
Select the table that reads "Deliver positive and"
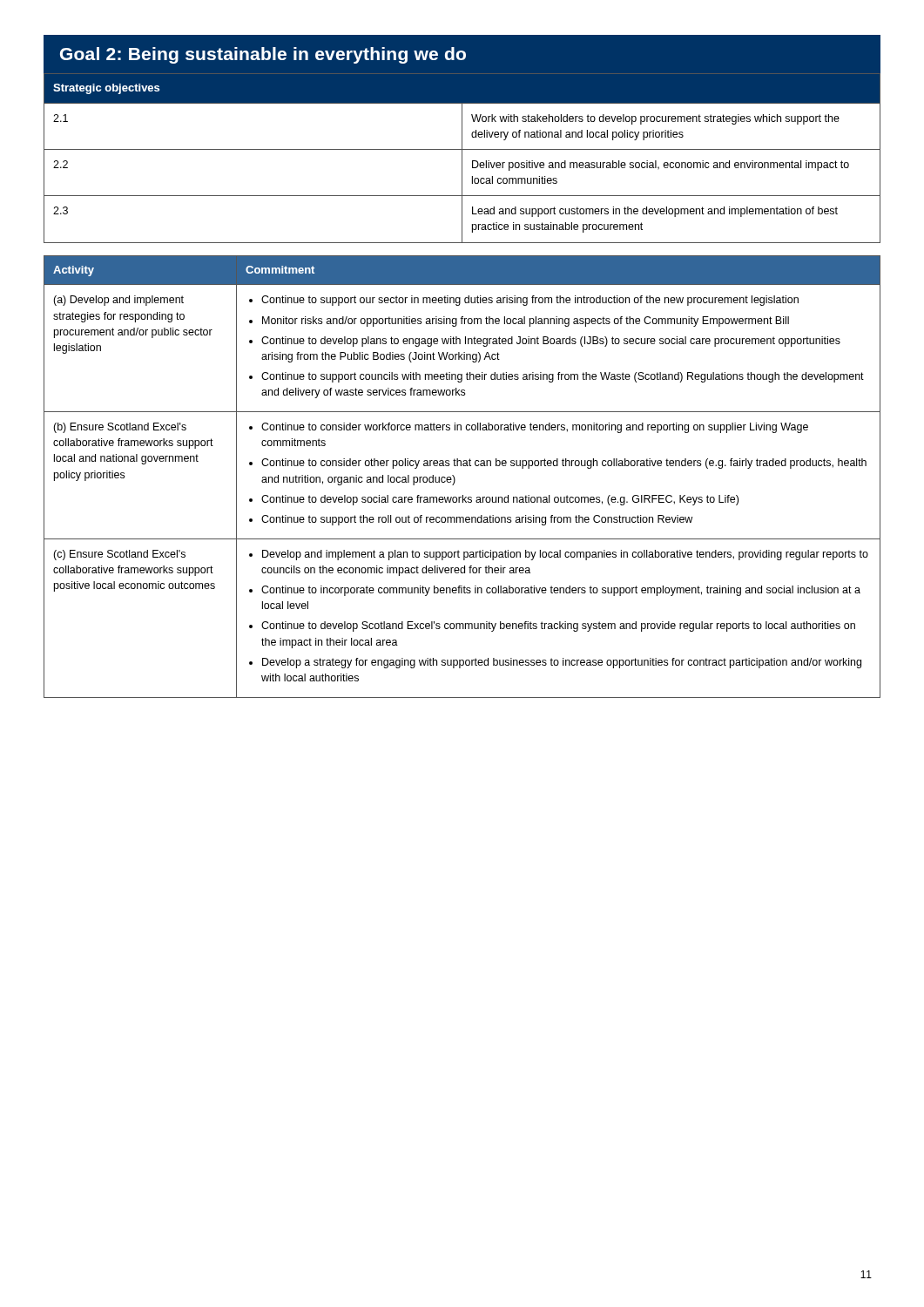click(462, 158)
